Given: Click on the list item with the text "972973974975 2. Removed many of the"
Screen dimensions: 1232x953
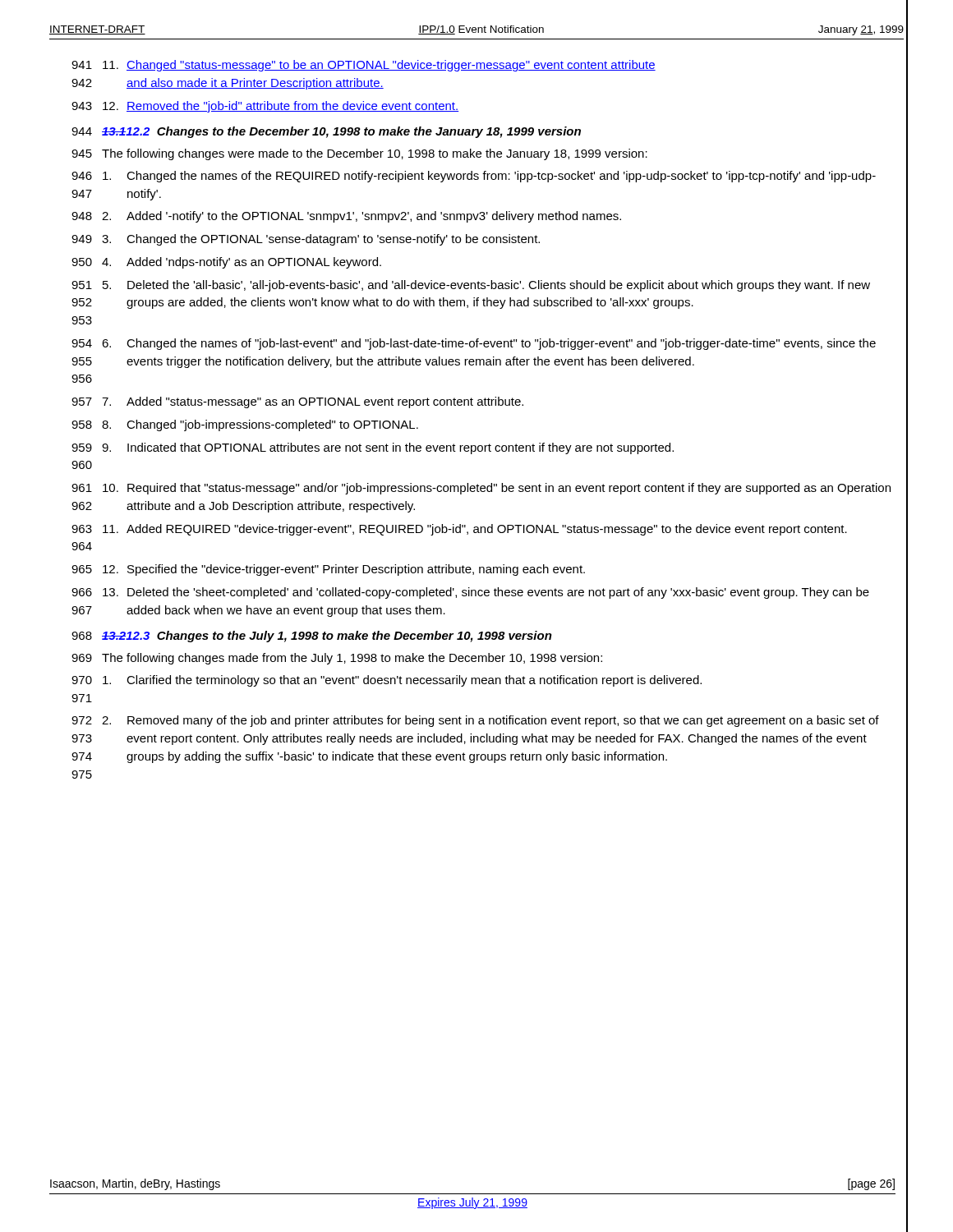Looking at the screenshot, I should point(472,747).
